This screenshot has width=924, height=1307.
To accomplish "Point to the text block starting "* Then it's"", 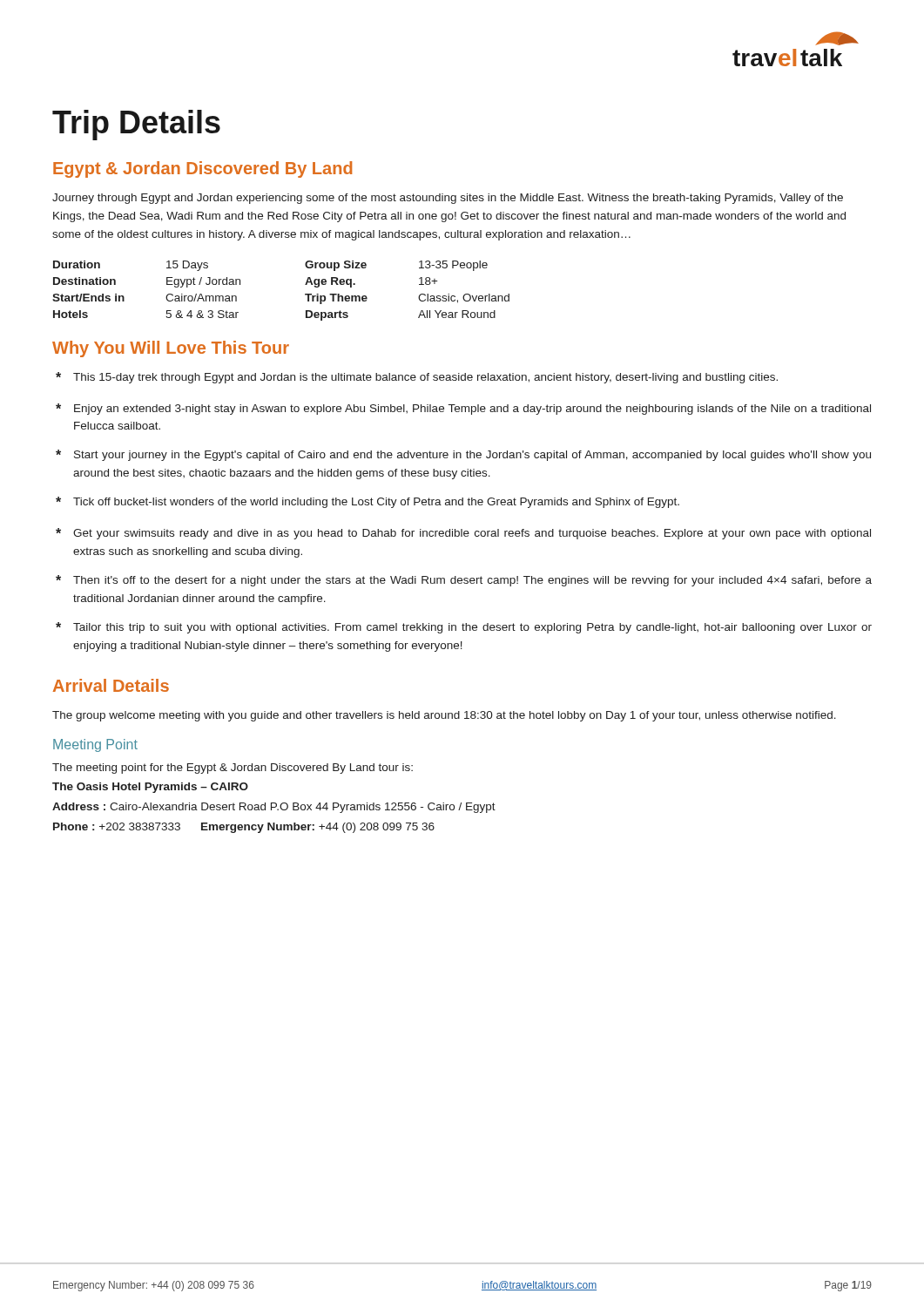I will pos(462,590).
